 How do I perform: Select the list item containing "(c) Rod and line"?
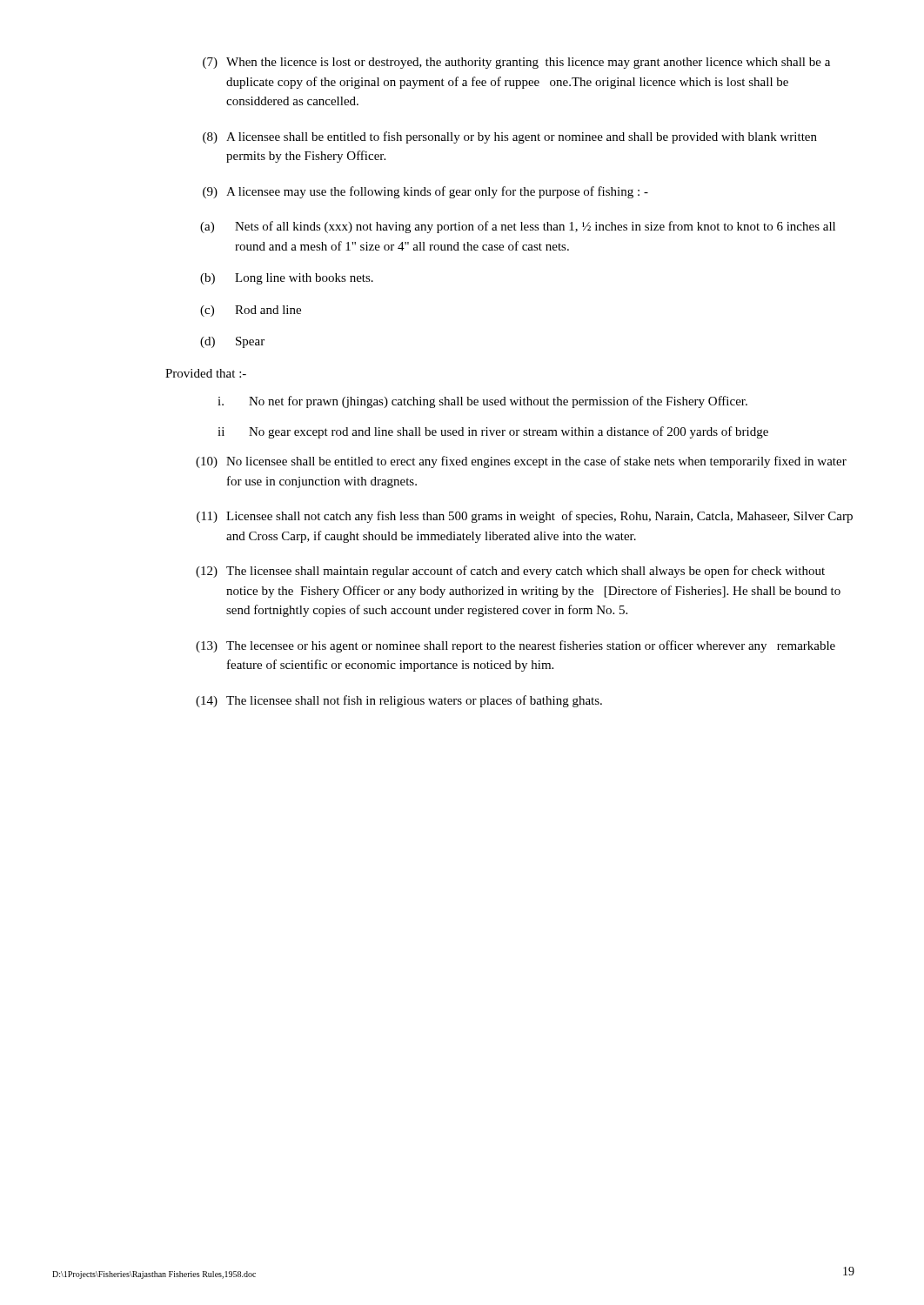(251, 311)
